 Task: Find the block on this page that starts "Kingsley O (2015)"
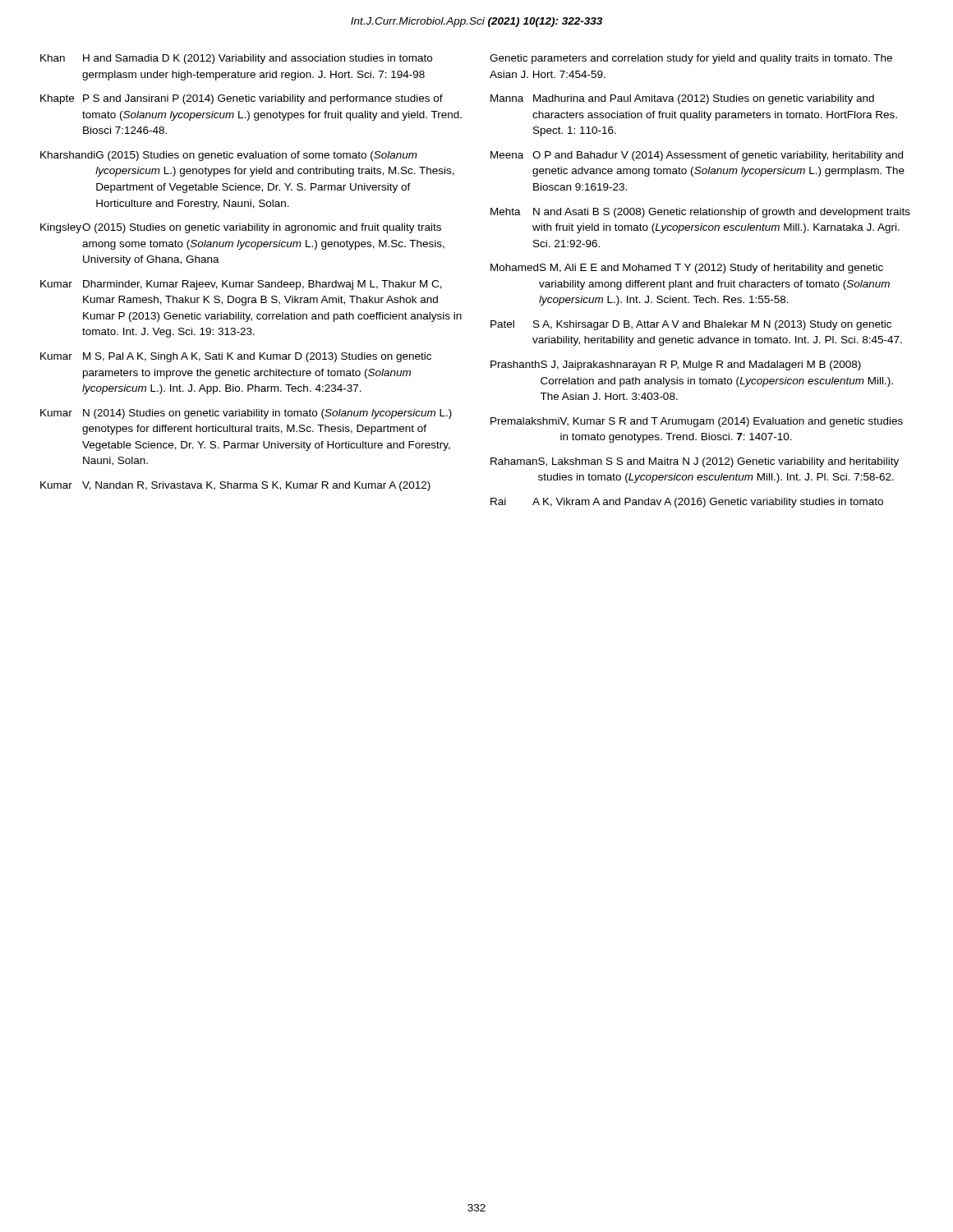(251, 243)
